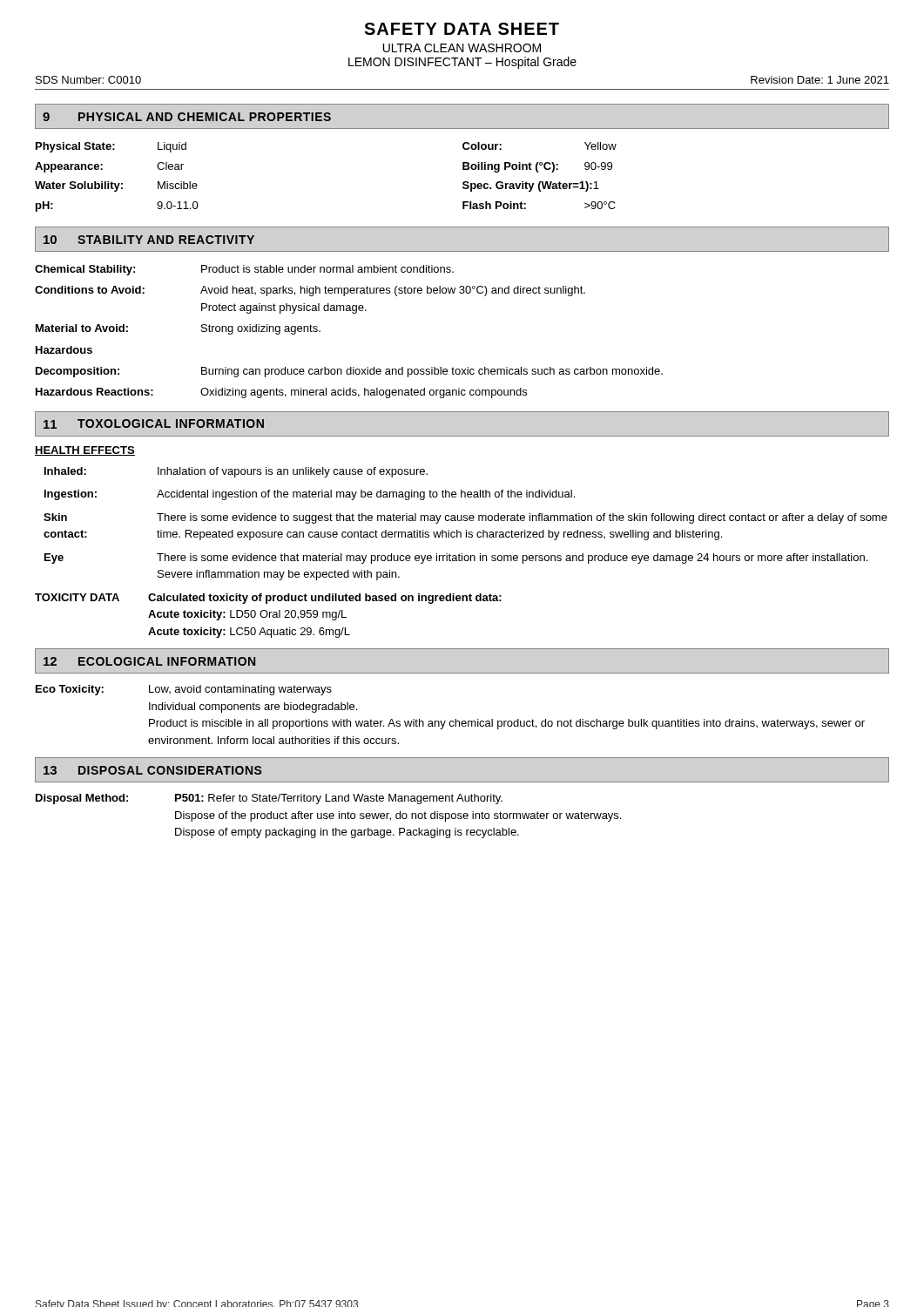Point to the region starting "HEALTH EFFECTS"
The height and width of the screenshot is (1307, 924).
point(85,450)
